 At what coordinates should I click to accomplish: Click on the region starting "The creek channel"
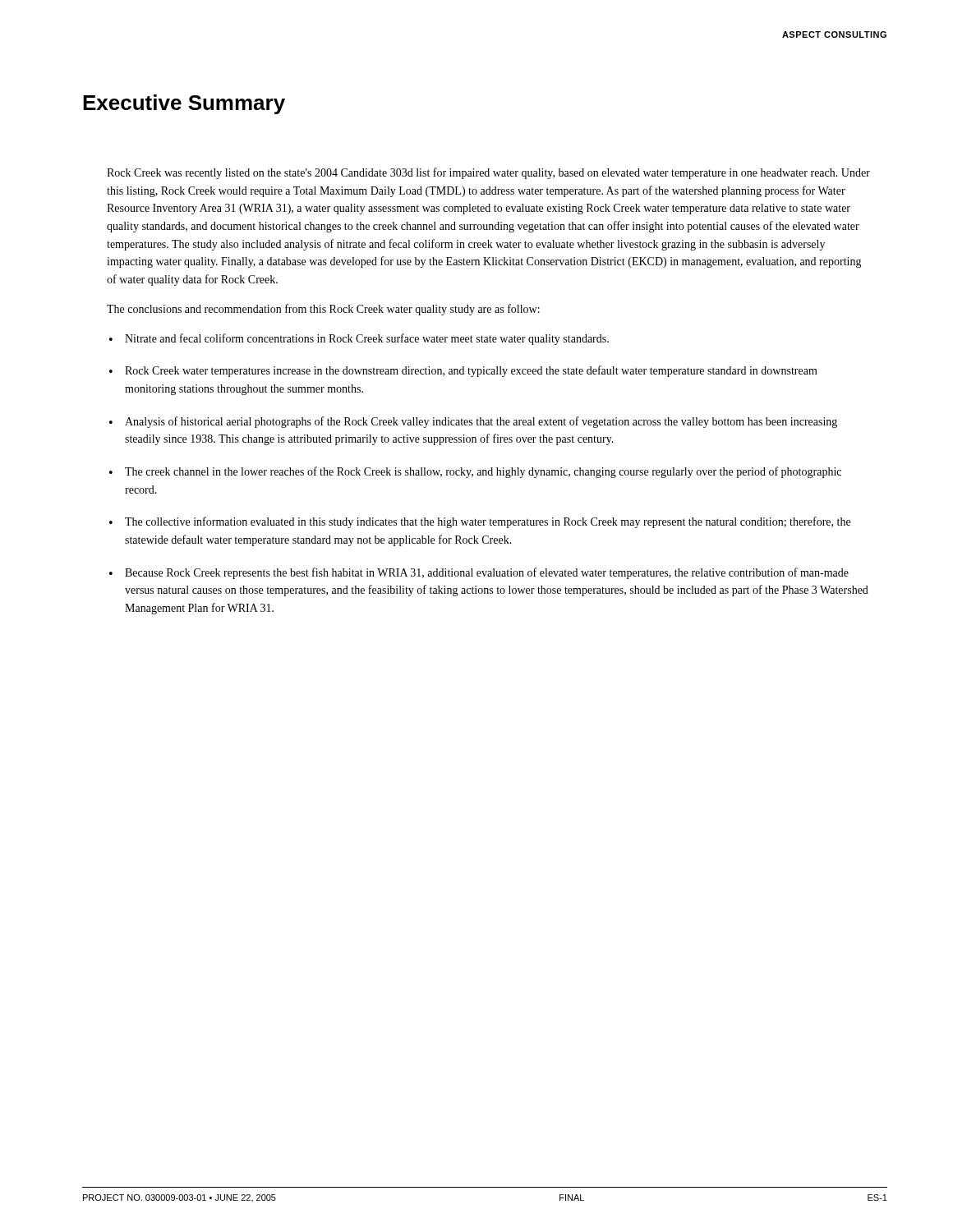[483, 481]
